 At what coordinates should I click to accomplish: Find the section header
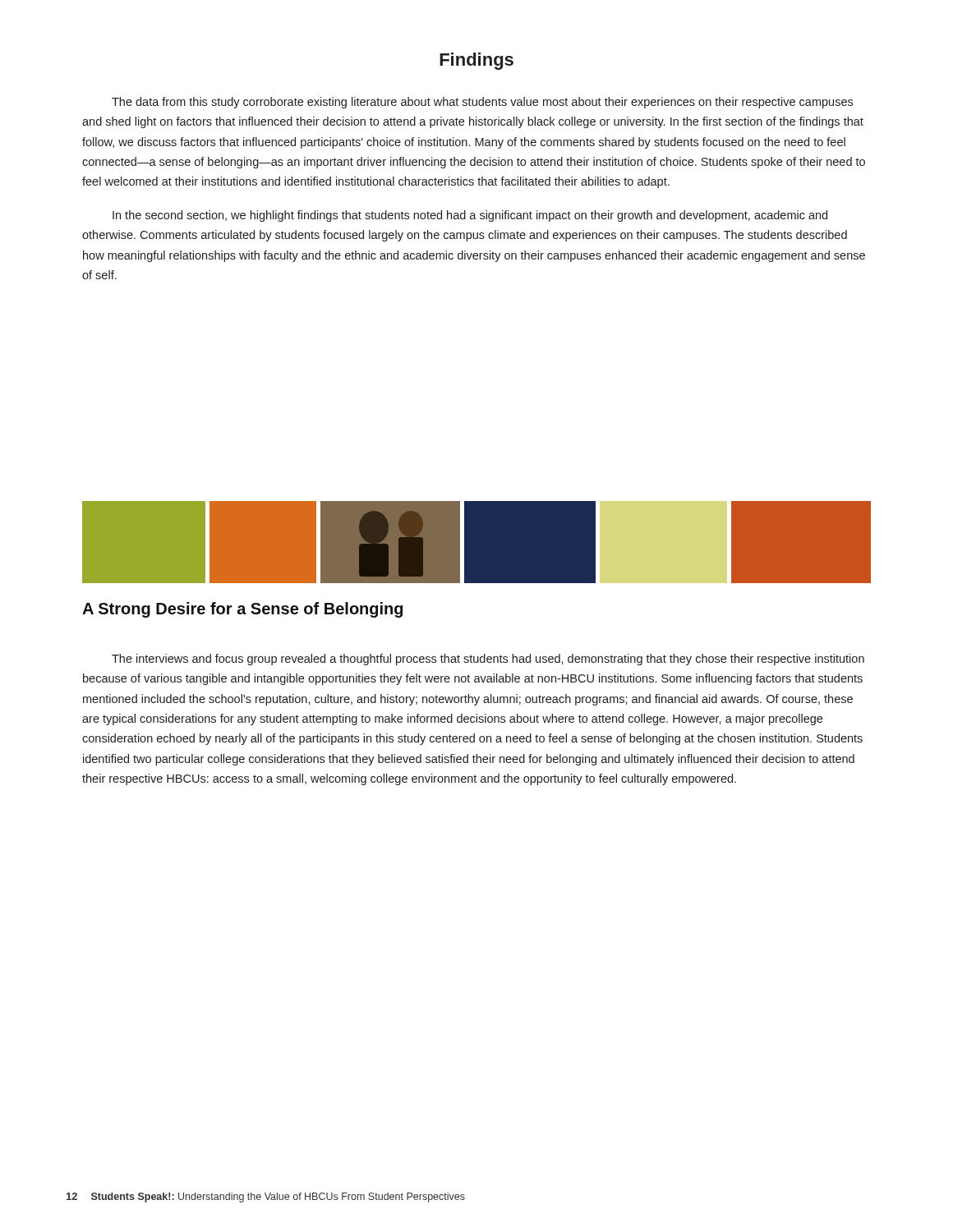click(243, 609)
